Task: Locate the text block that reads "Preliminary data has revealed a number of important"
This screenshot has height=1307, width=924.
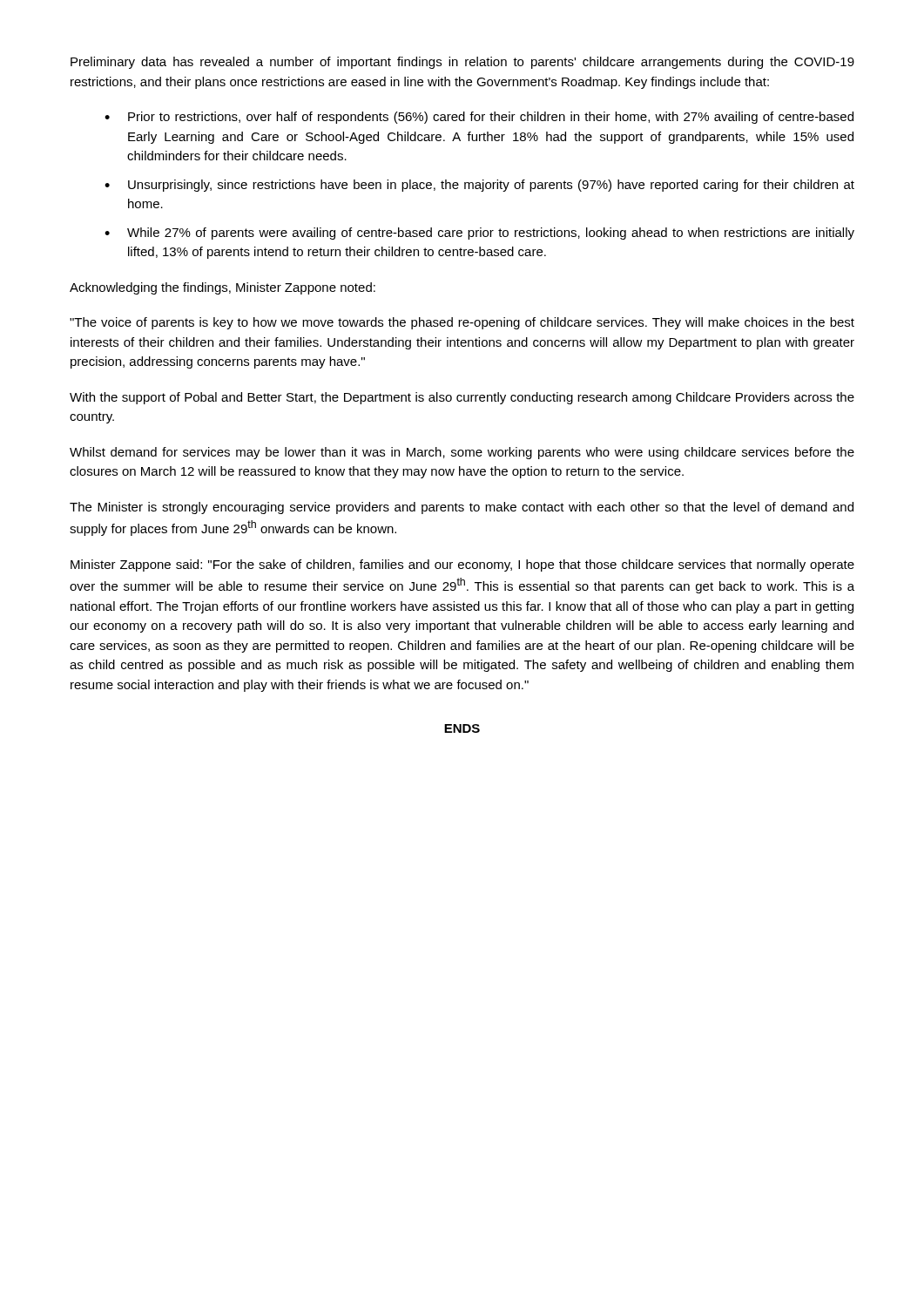Action: (462, 71)
